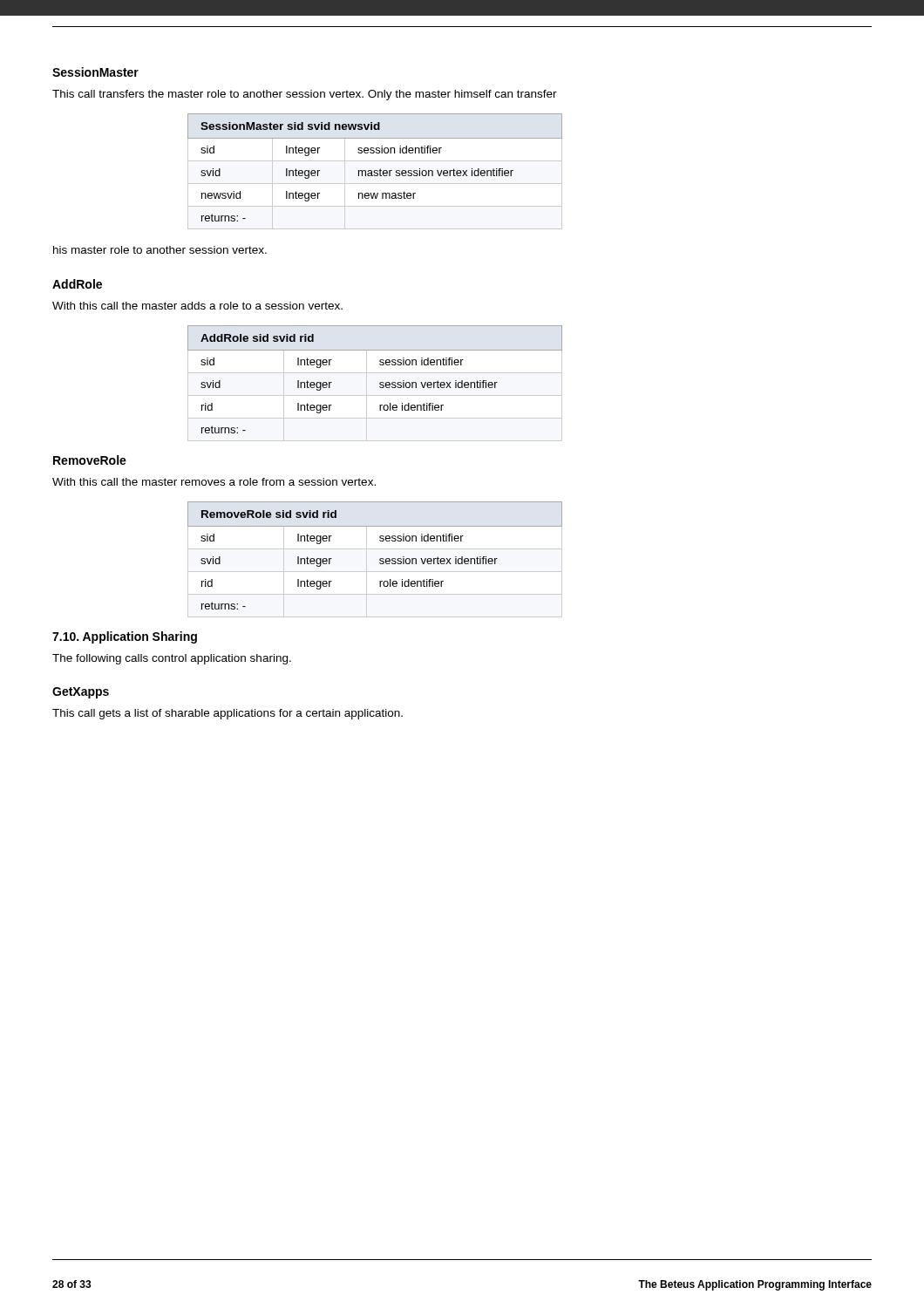The width and height of the screenshot is (924, 1308).
Task: Click on the element starting "This call transfers"
Action: tap(304, 94)
